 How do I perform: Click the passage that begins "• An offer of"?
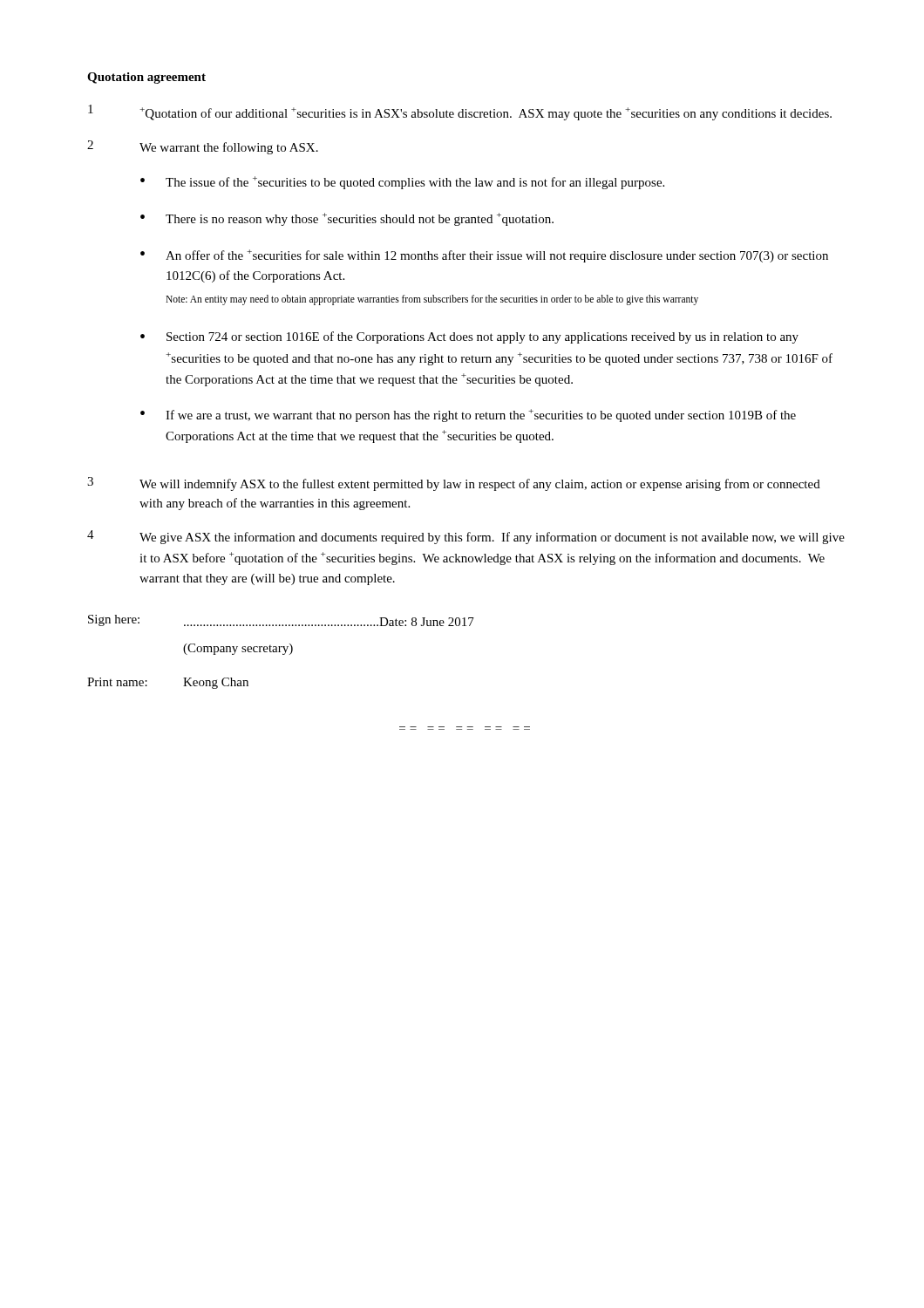(484, 256)
